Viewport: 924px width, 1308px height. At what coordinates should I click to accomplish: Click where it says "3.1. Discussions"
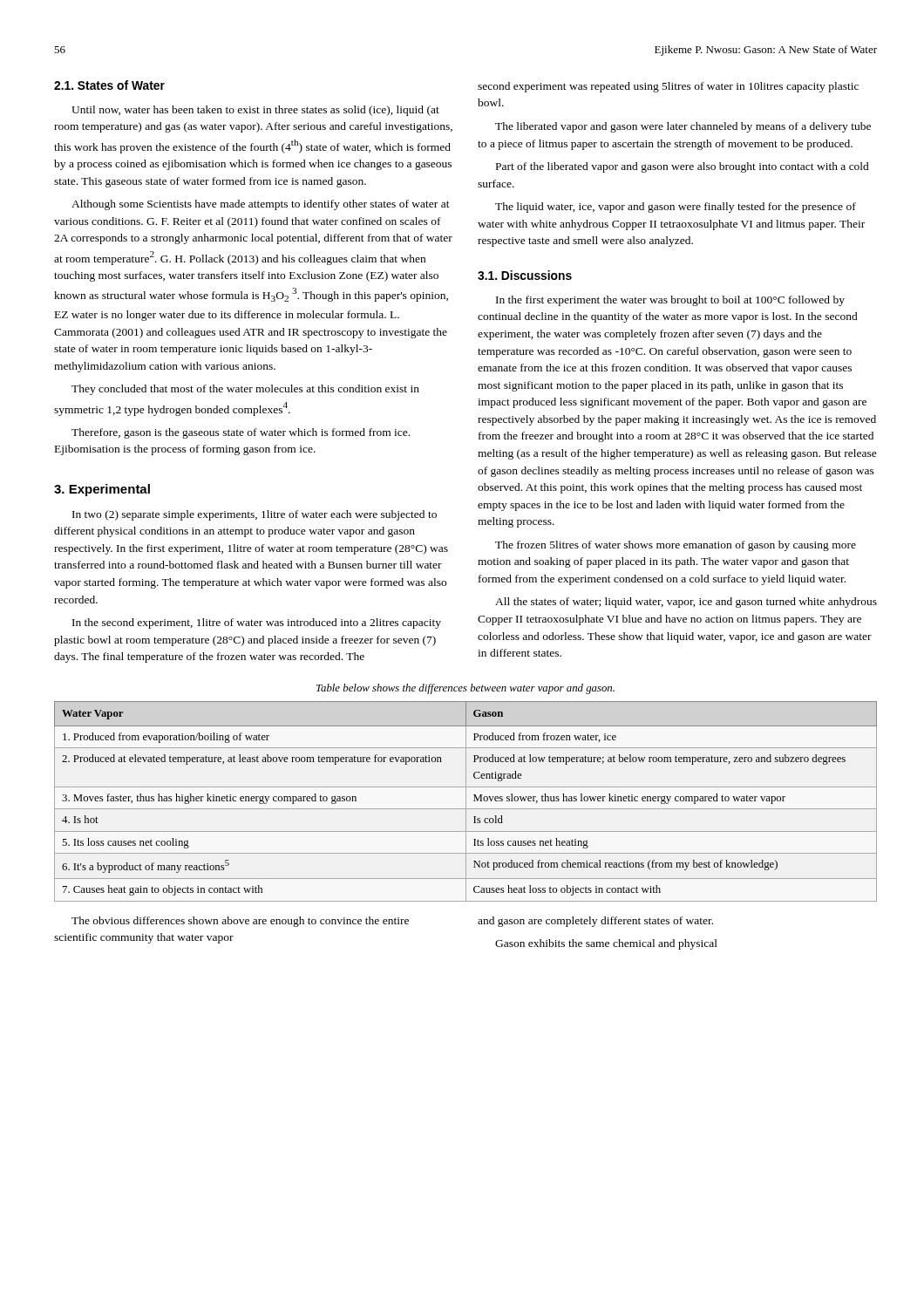point(525,276)
